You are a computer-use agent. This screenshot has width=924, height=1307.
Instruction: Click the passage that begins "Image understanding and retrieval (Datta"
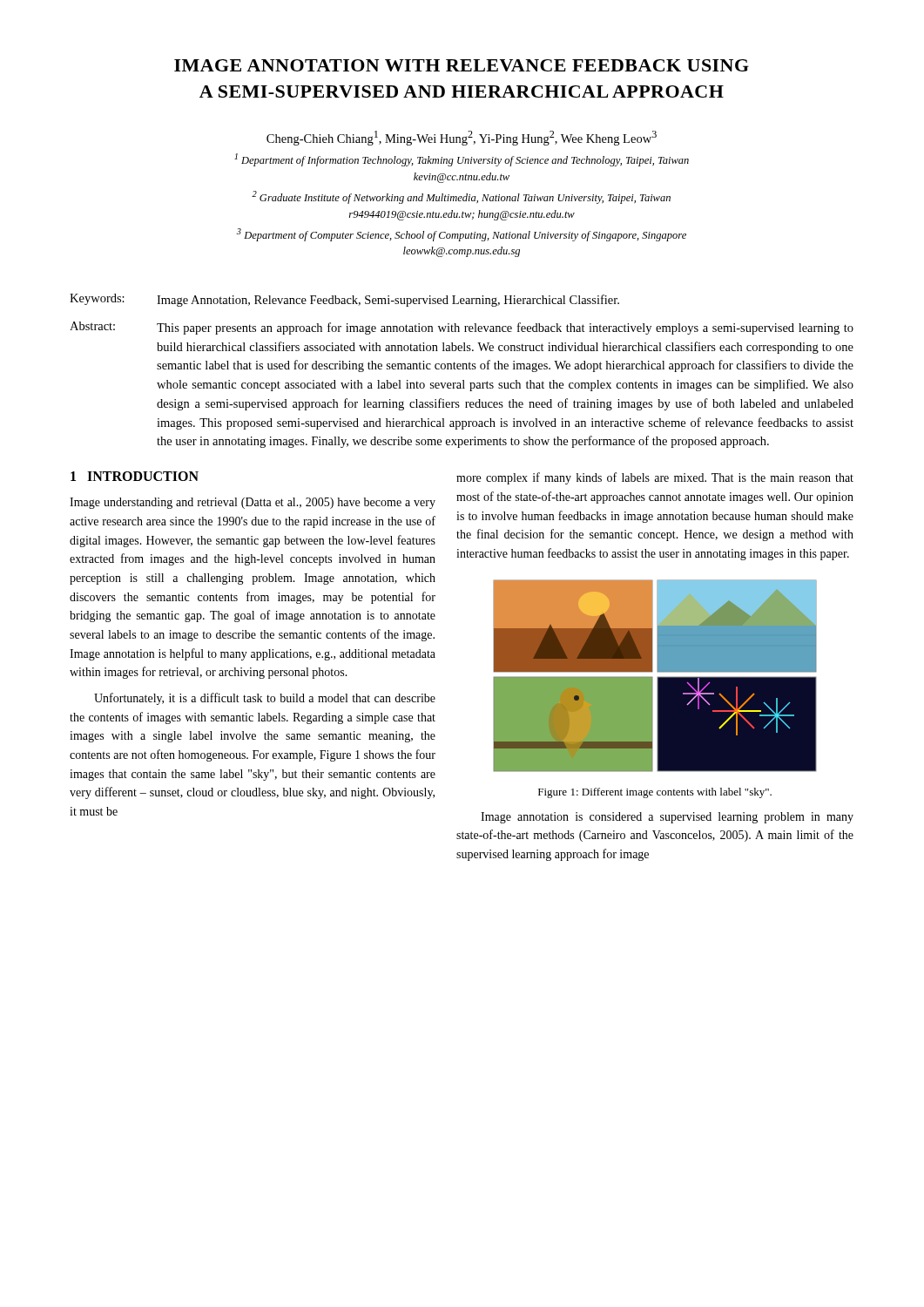pos(253,657)
